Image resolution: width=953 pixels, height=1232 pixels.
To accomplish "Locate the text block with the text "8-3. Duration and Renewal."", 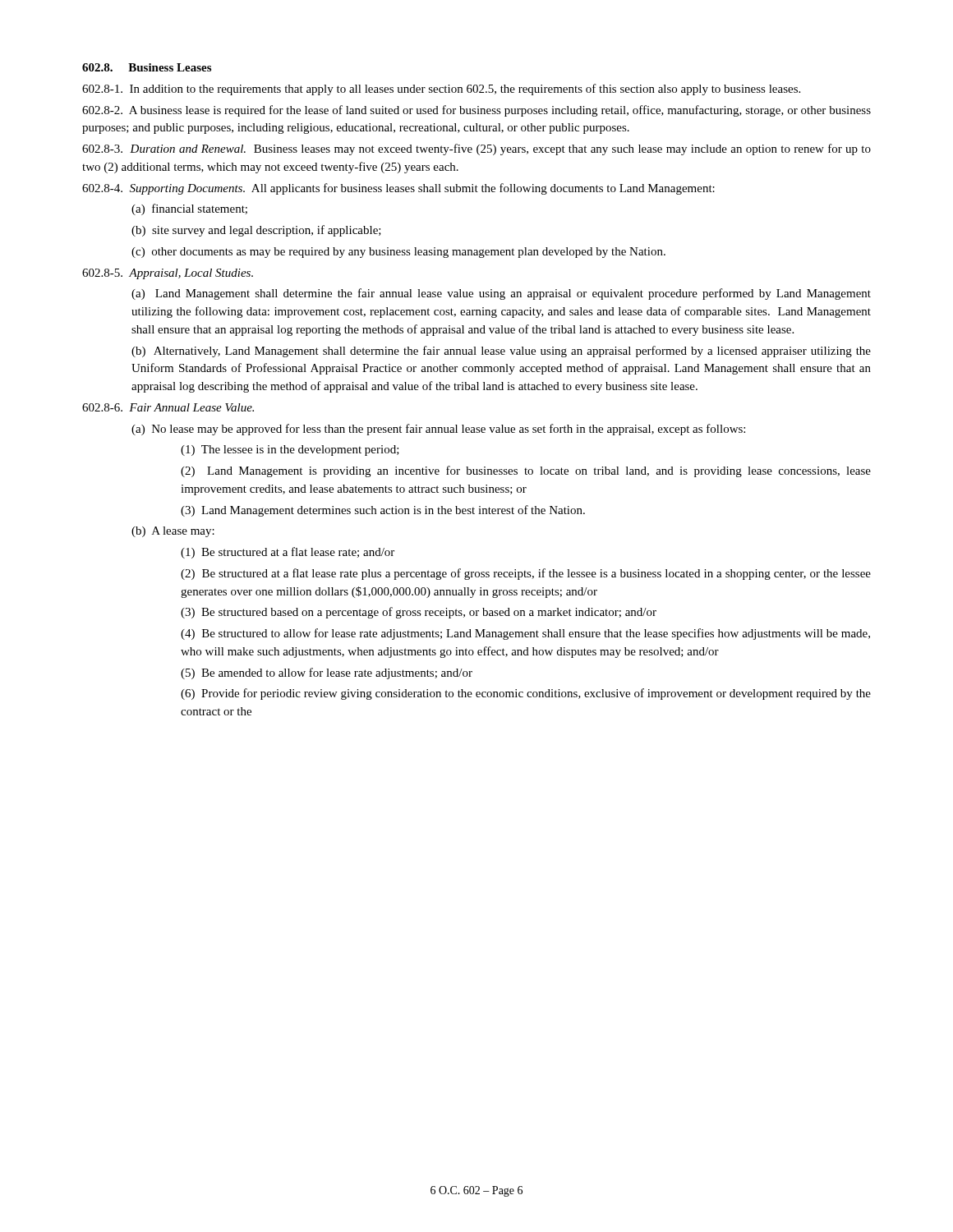I will tap(476, 158).
